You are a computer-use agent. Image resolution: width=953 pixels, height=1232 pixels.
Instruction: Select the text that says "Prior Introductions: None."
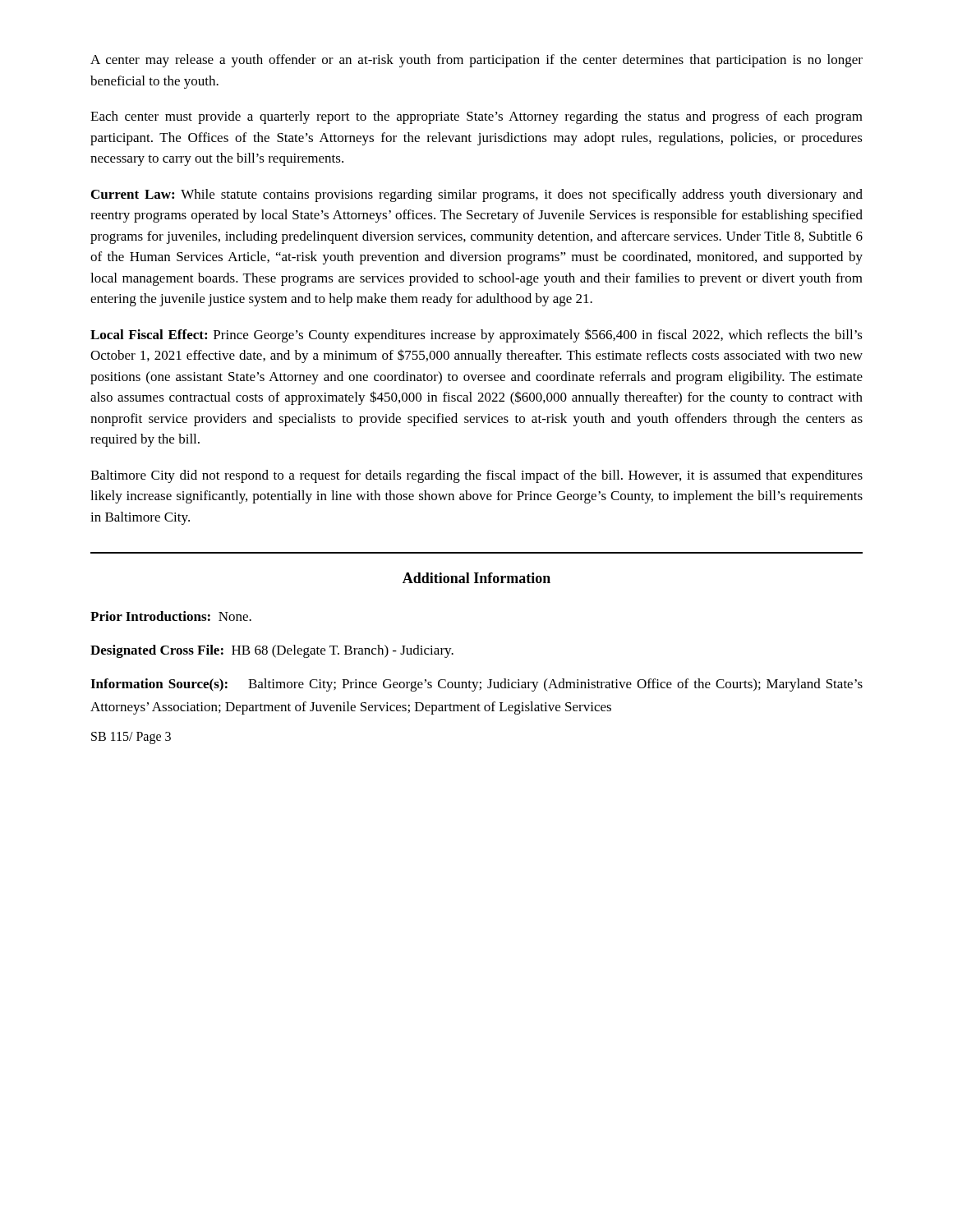pyautogui.click(x=171, y=616)
